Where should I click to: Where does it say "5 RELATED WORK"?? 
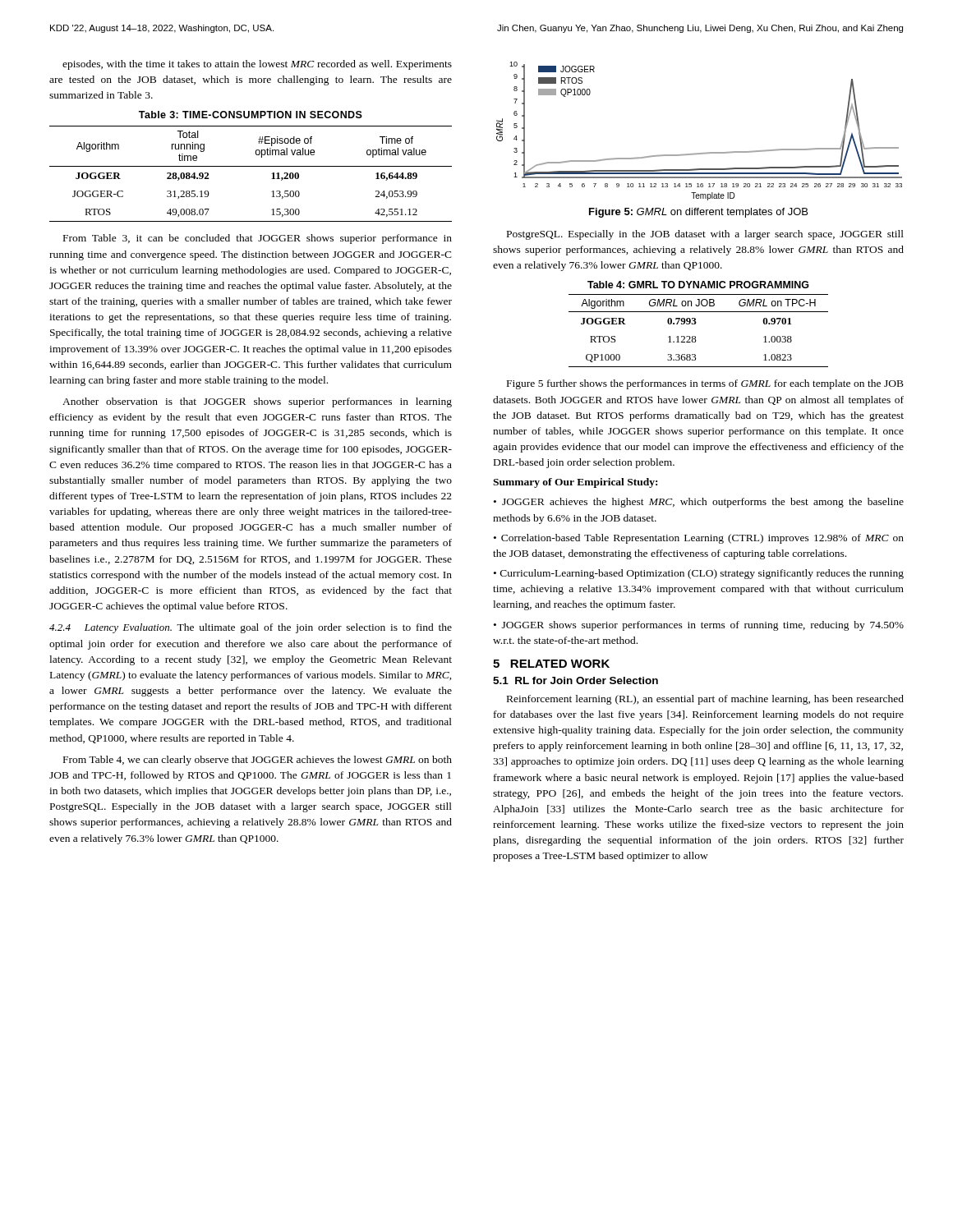pos(551,663)
